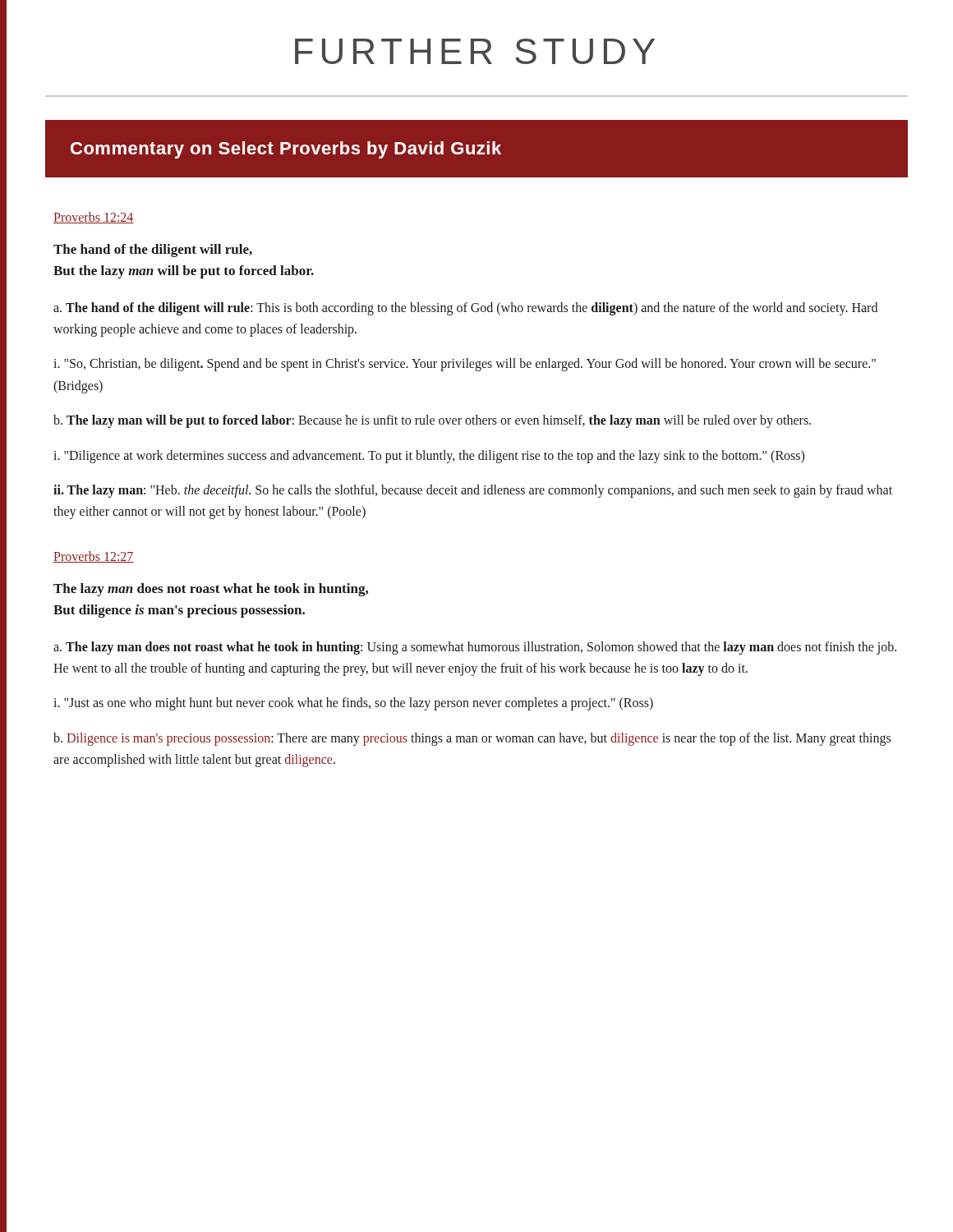This screenshot has height=1232, width=953.
Task: Point to "Proverbs 12:27"
Action: point(93,556)
